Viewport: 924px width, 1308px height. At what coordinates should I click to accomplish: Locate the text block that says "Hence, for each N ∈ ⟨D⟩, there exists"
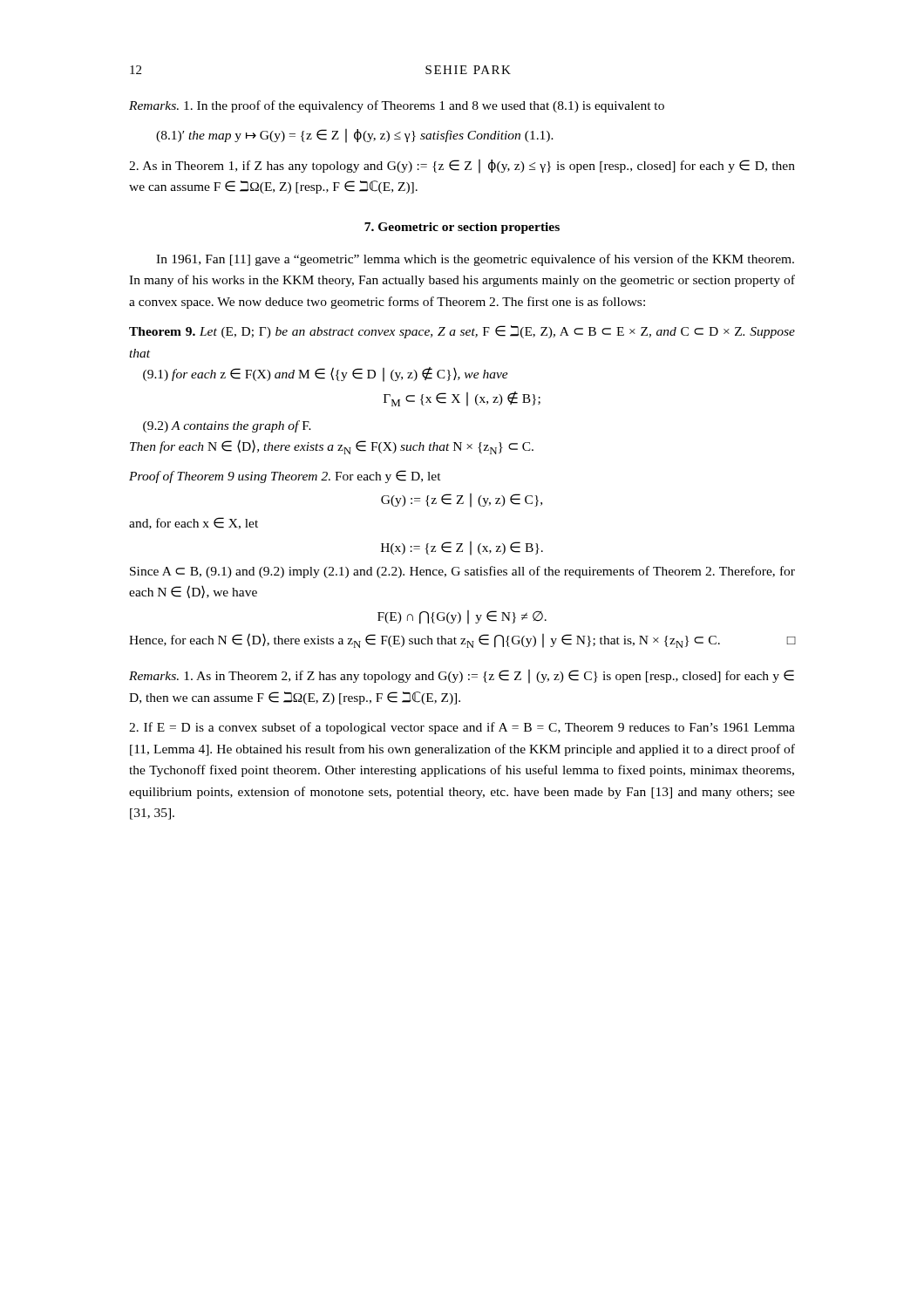point(462,640)
